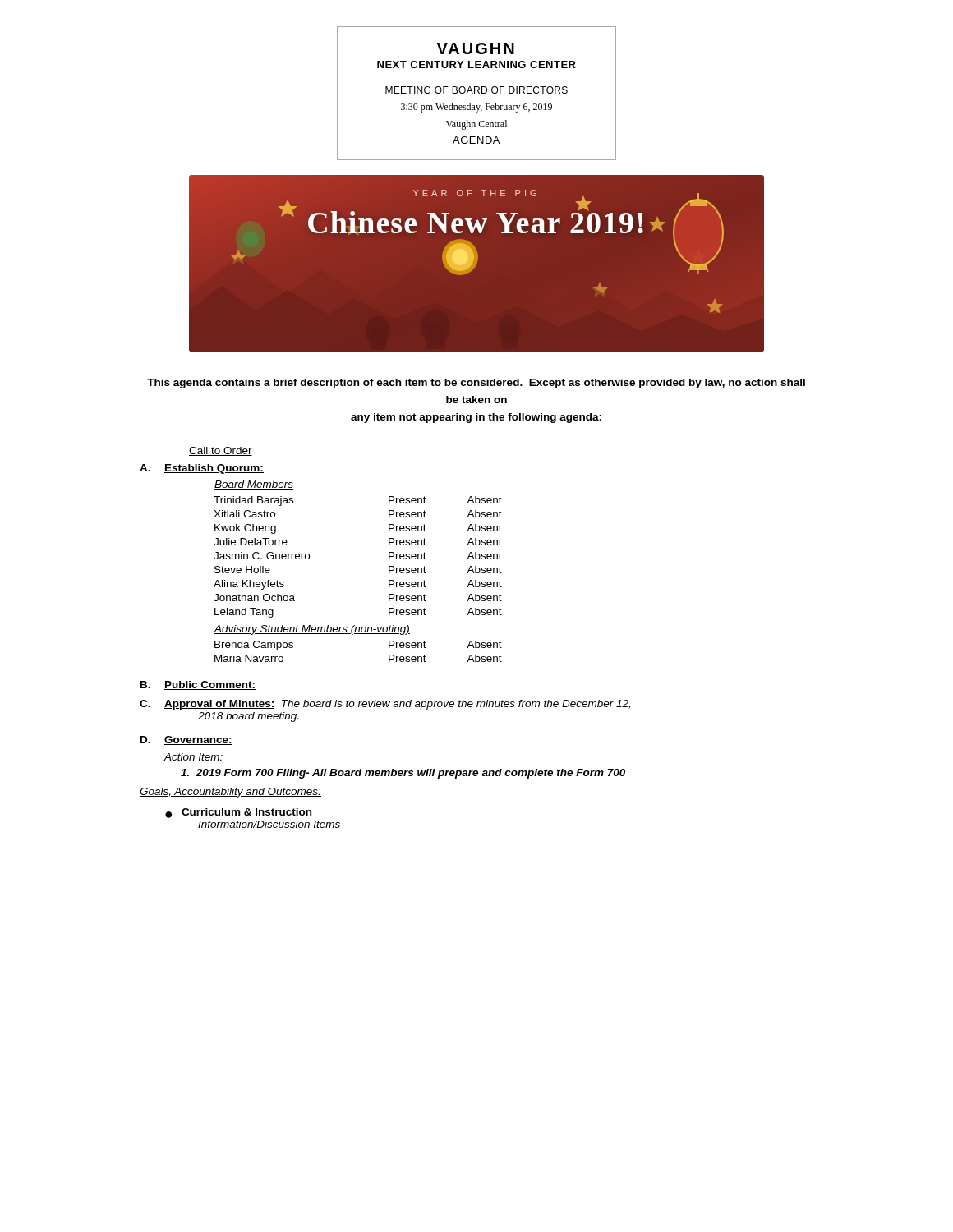Navigate to the passage starting "Call to Order"
Image resolution: width=953 pixels, height=1232 pixels.
220,450
